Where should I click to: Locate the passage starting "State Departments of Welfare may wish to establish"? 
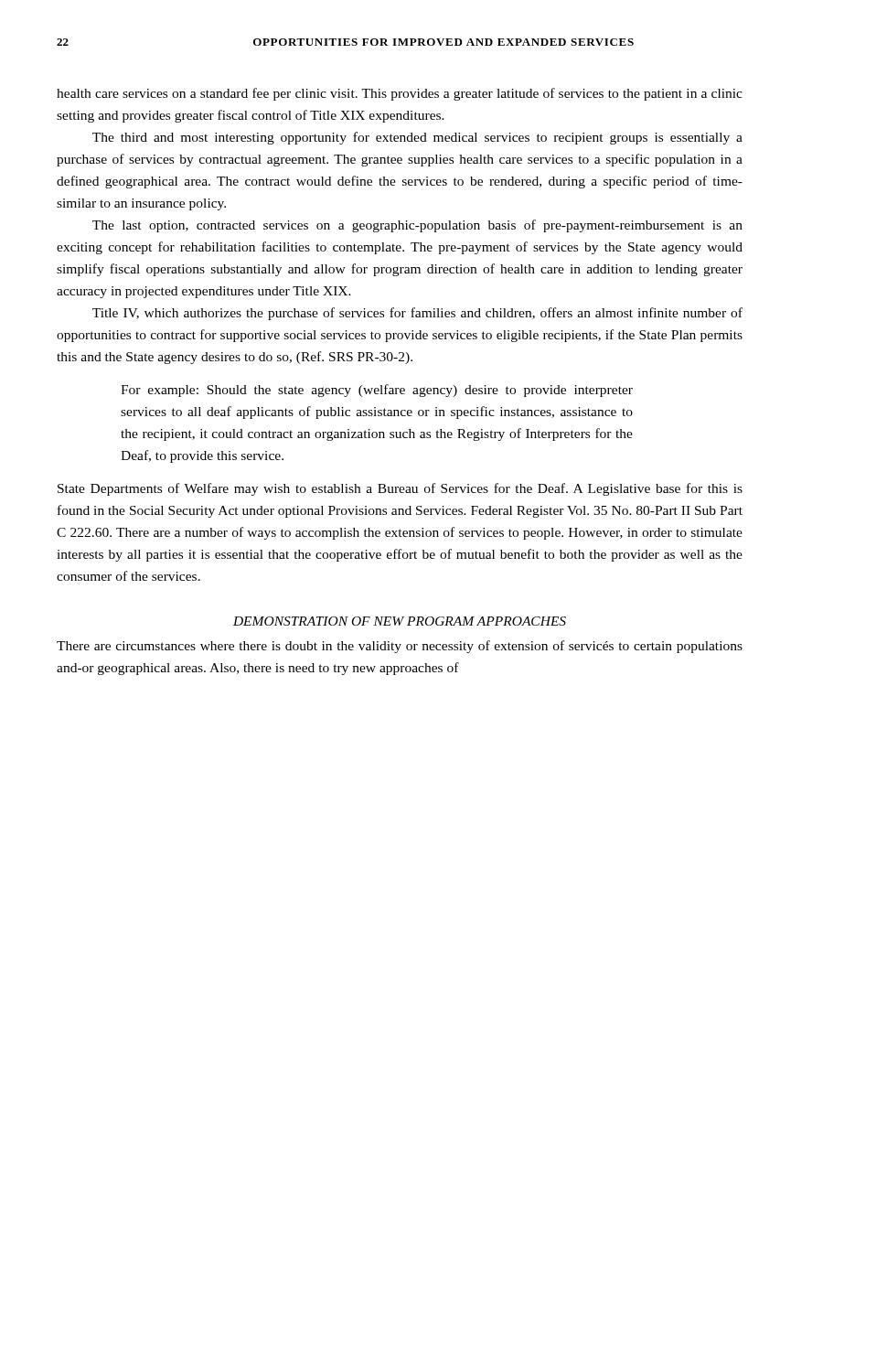(x=400, y=533)
